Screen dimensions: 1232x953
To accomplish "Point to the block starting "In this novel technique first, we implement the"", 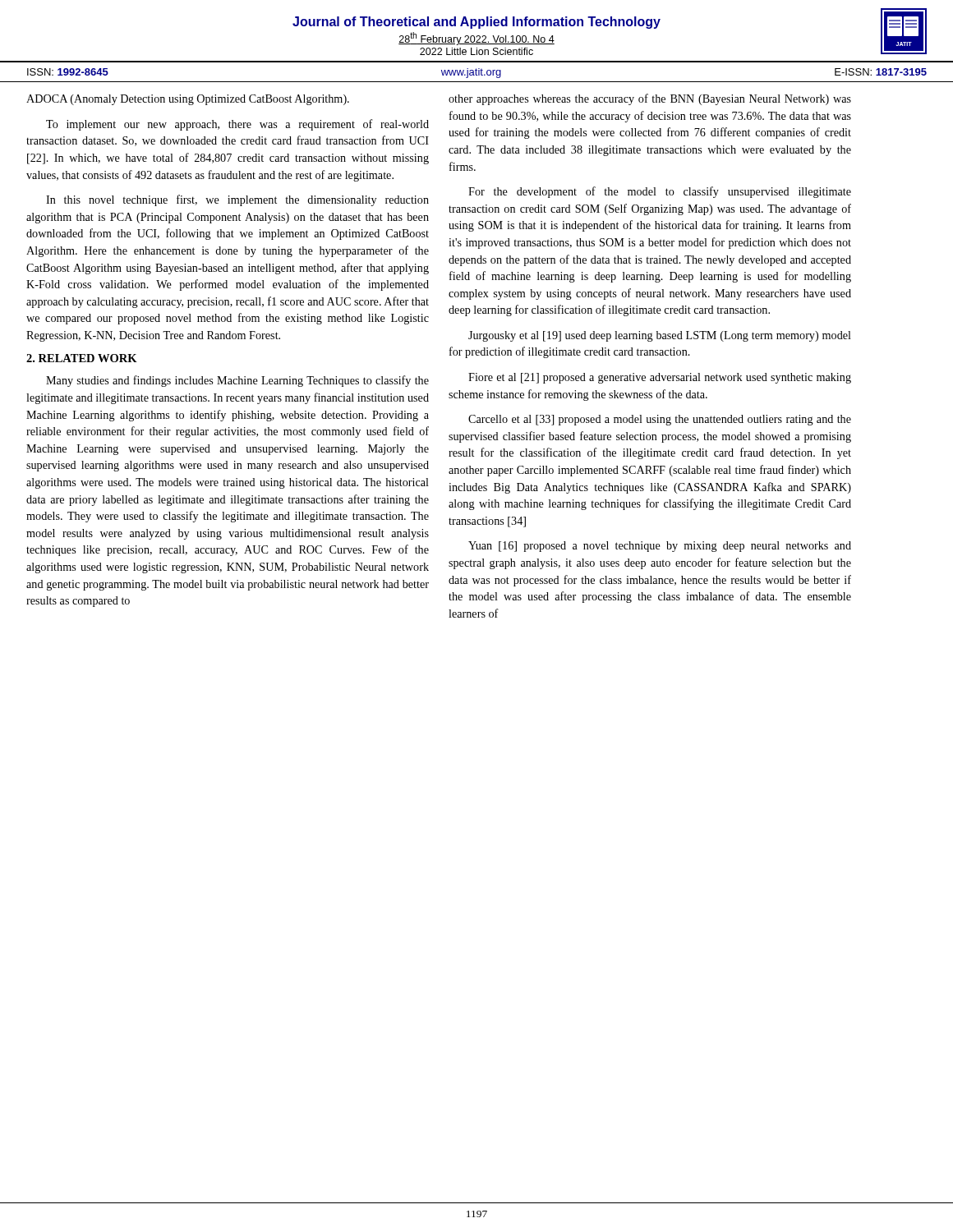I will pyautogui.click(x=228, y=268).
